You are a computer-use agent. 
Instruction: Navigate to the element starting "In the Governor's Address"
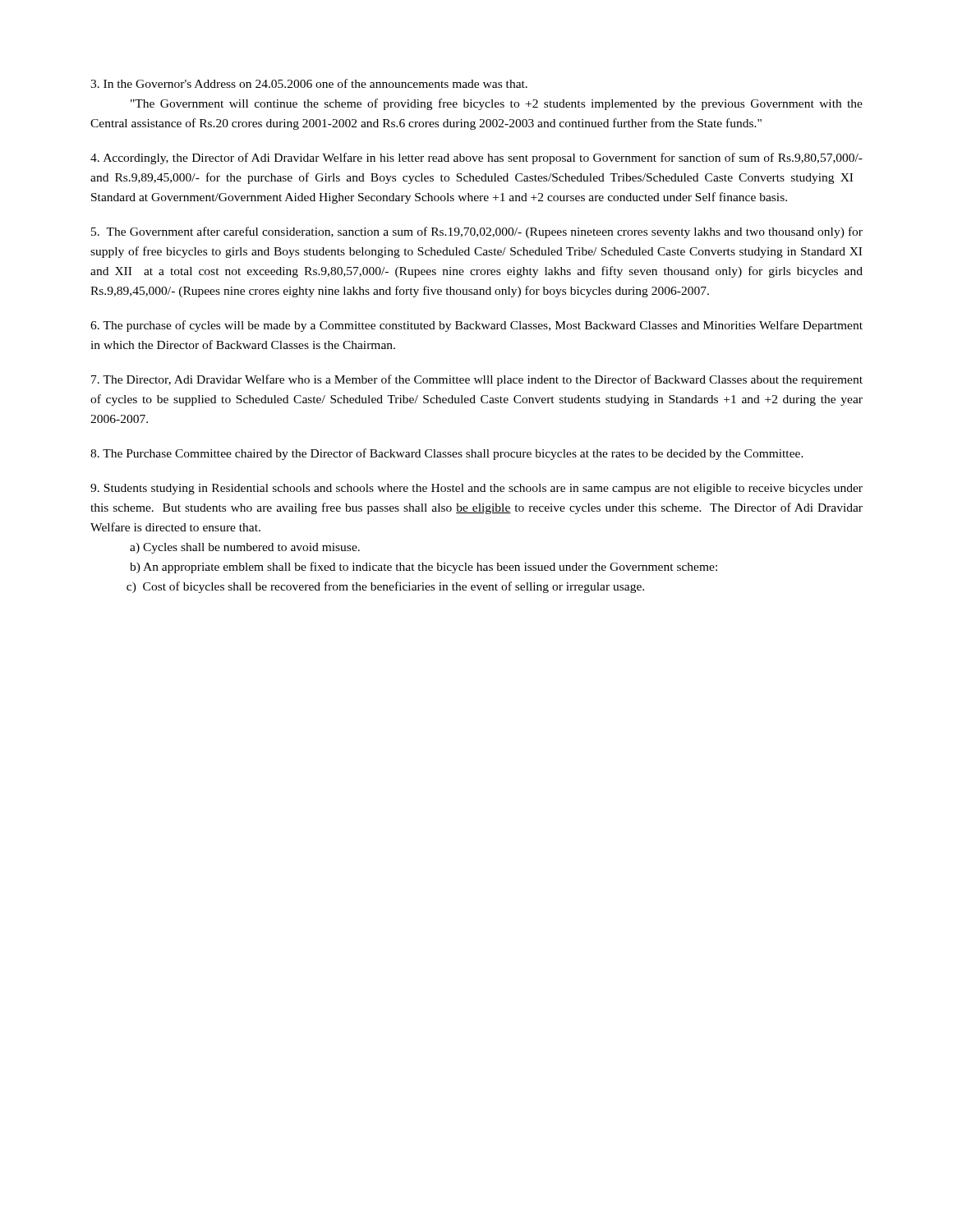(476, 103)
